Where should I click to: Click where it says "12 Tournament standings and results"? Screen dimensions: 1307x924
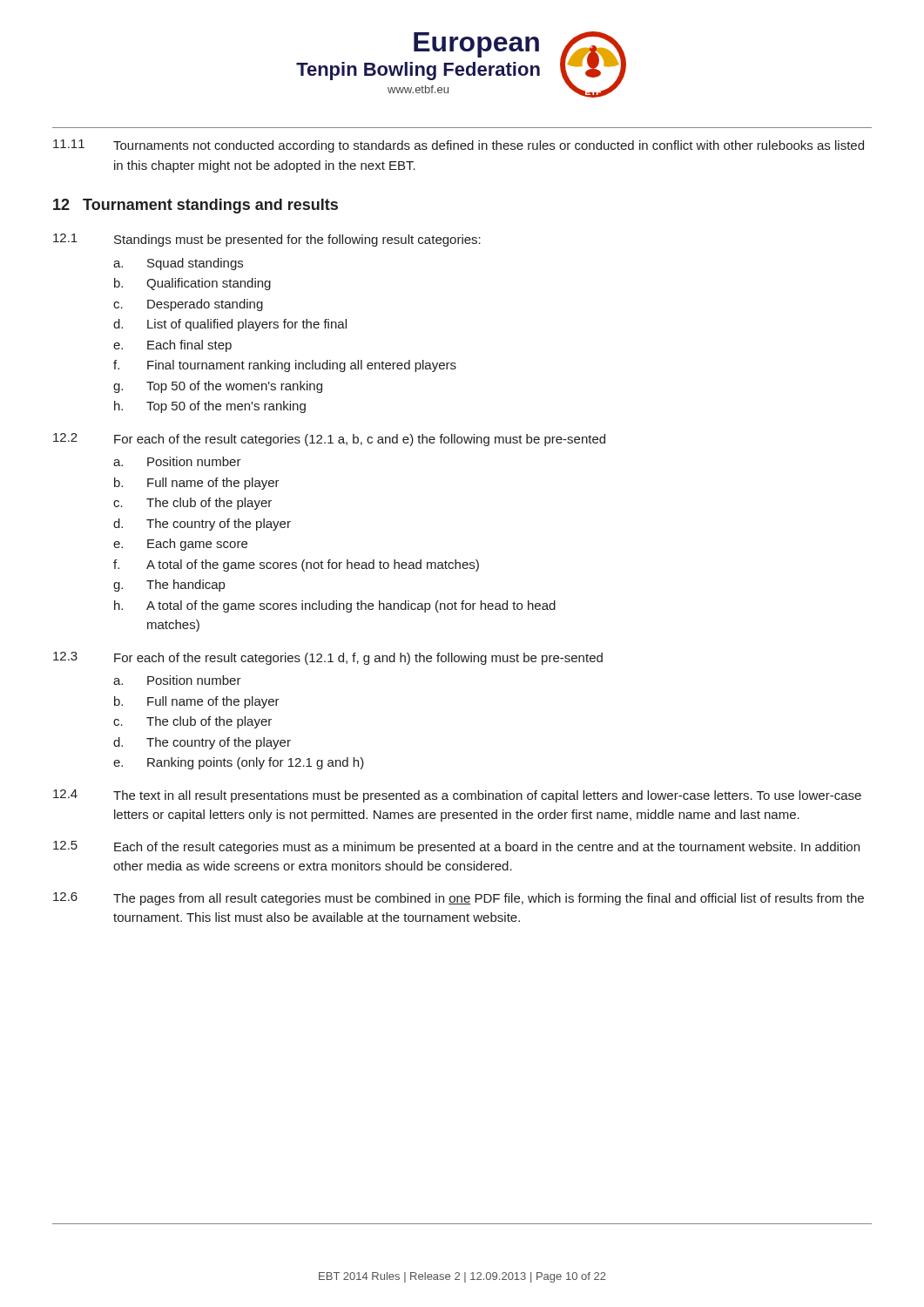[x=195, y=205]
